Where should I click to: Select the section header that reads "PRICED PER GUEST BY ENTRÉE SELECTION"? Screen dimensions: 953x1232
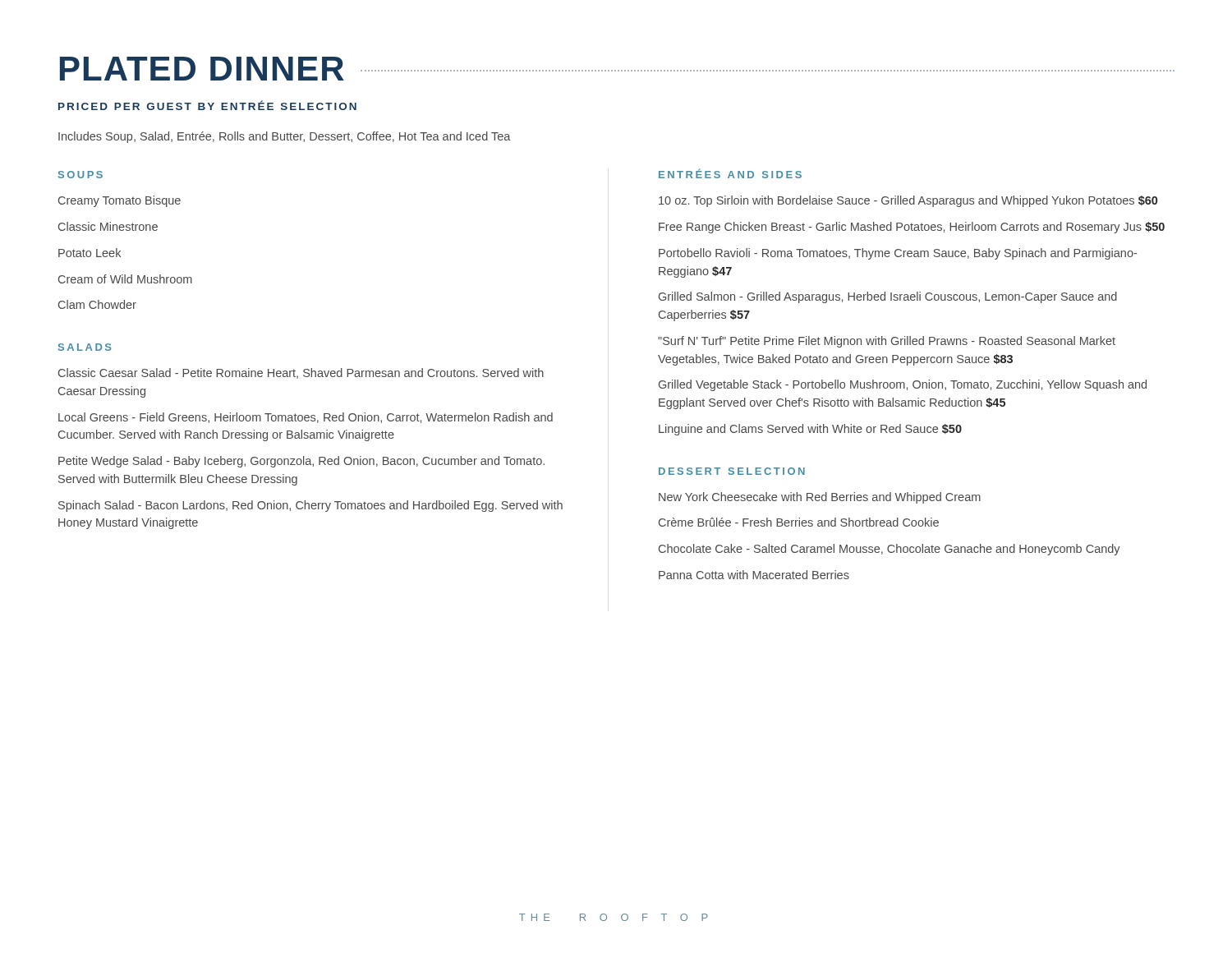coord(207,105)
